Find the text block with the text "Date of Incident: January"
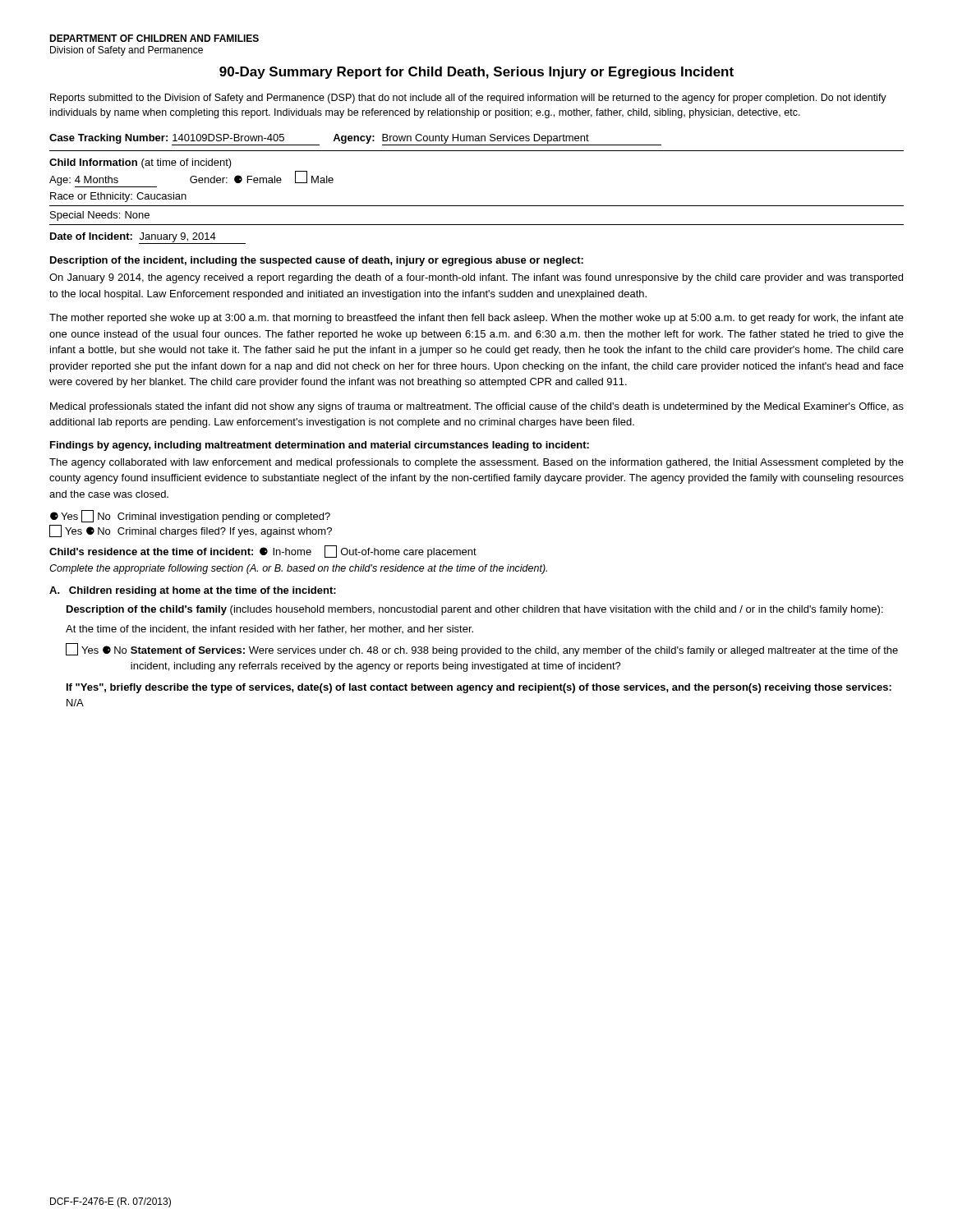The image size is (953, 1232). [148, 237]
